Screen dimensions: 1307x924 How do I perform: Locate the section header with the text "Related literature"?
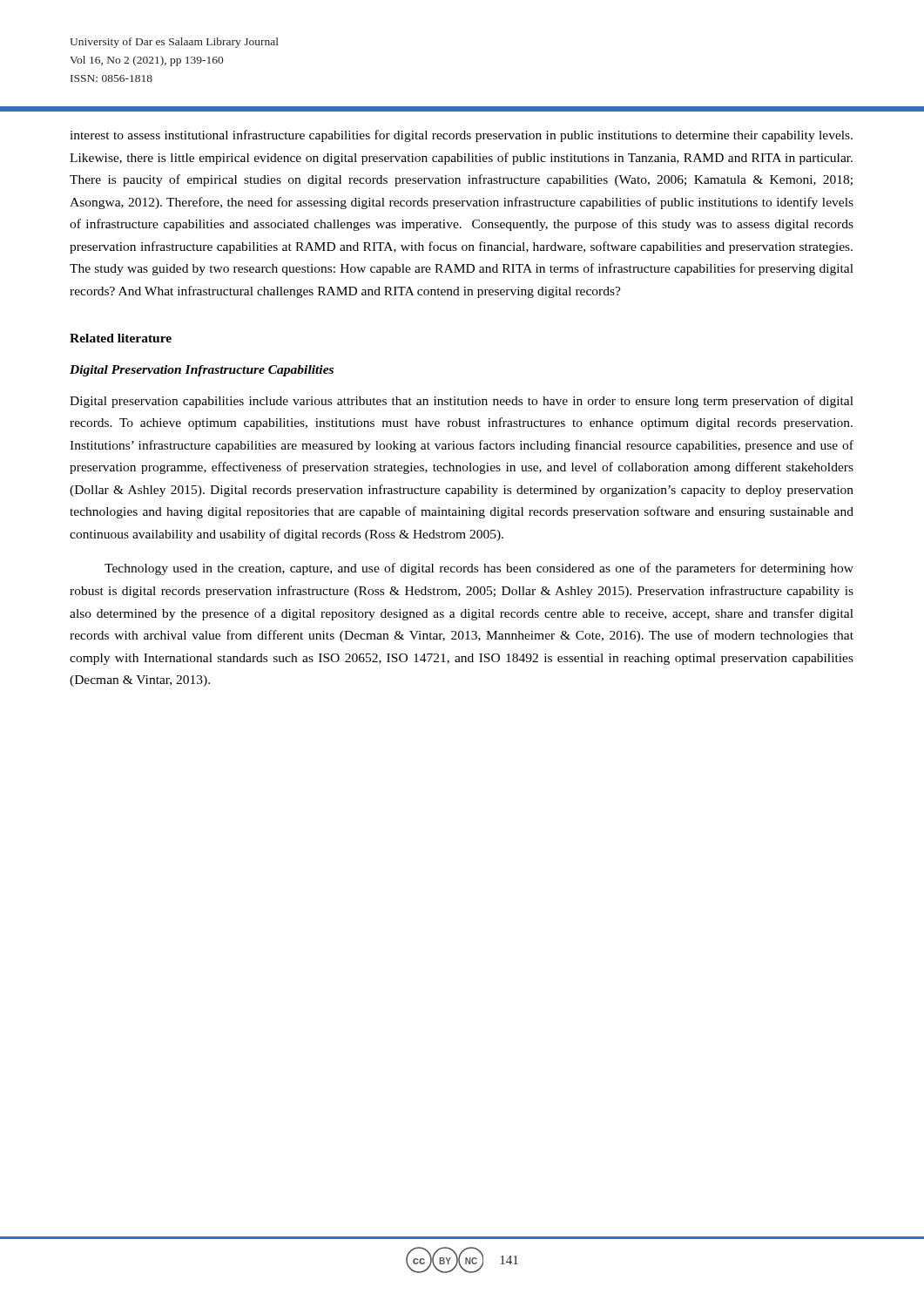(121, 337)
